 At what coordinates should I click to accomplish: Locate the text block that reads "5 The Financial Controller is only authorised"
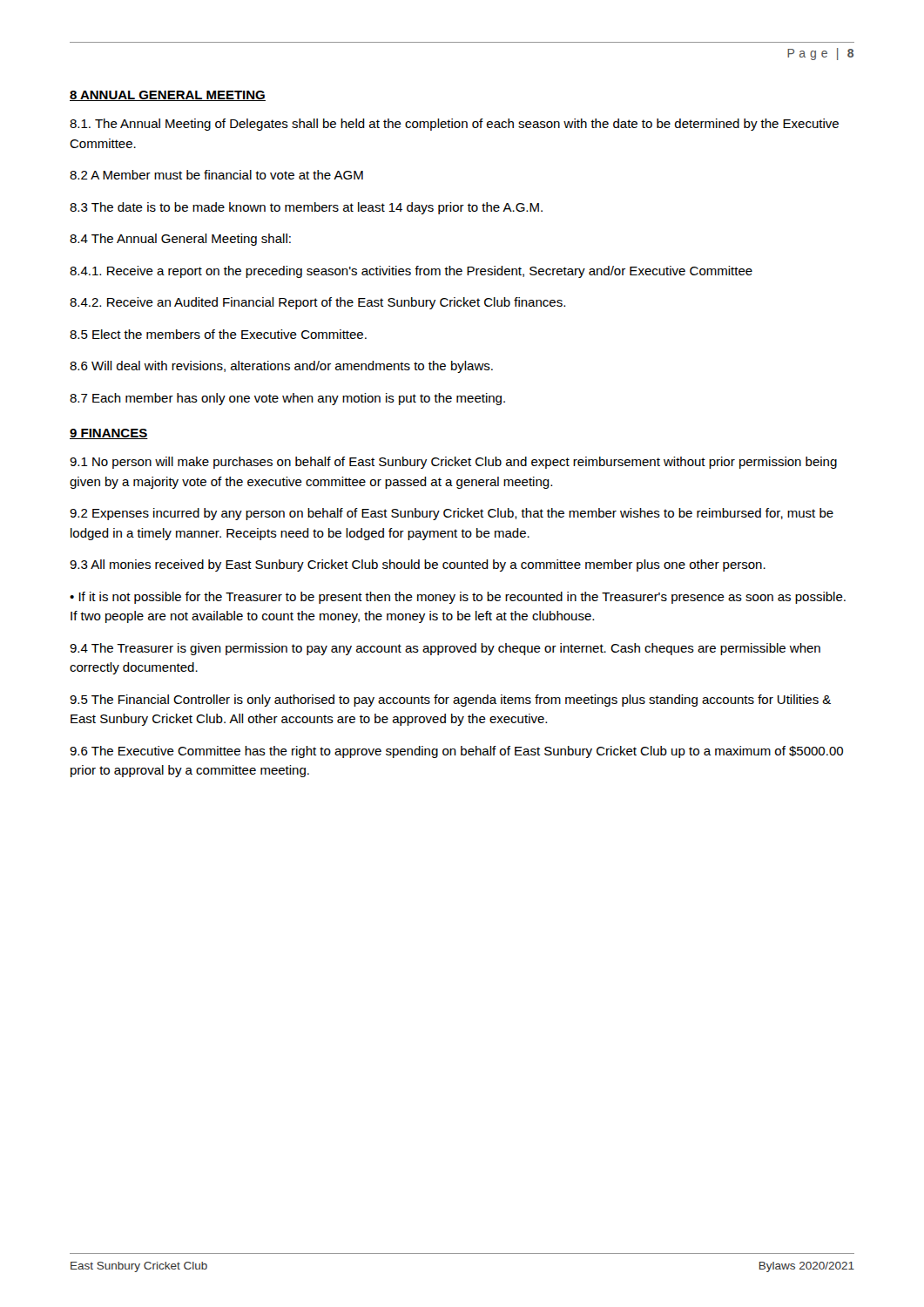click(450, 709)
